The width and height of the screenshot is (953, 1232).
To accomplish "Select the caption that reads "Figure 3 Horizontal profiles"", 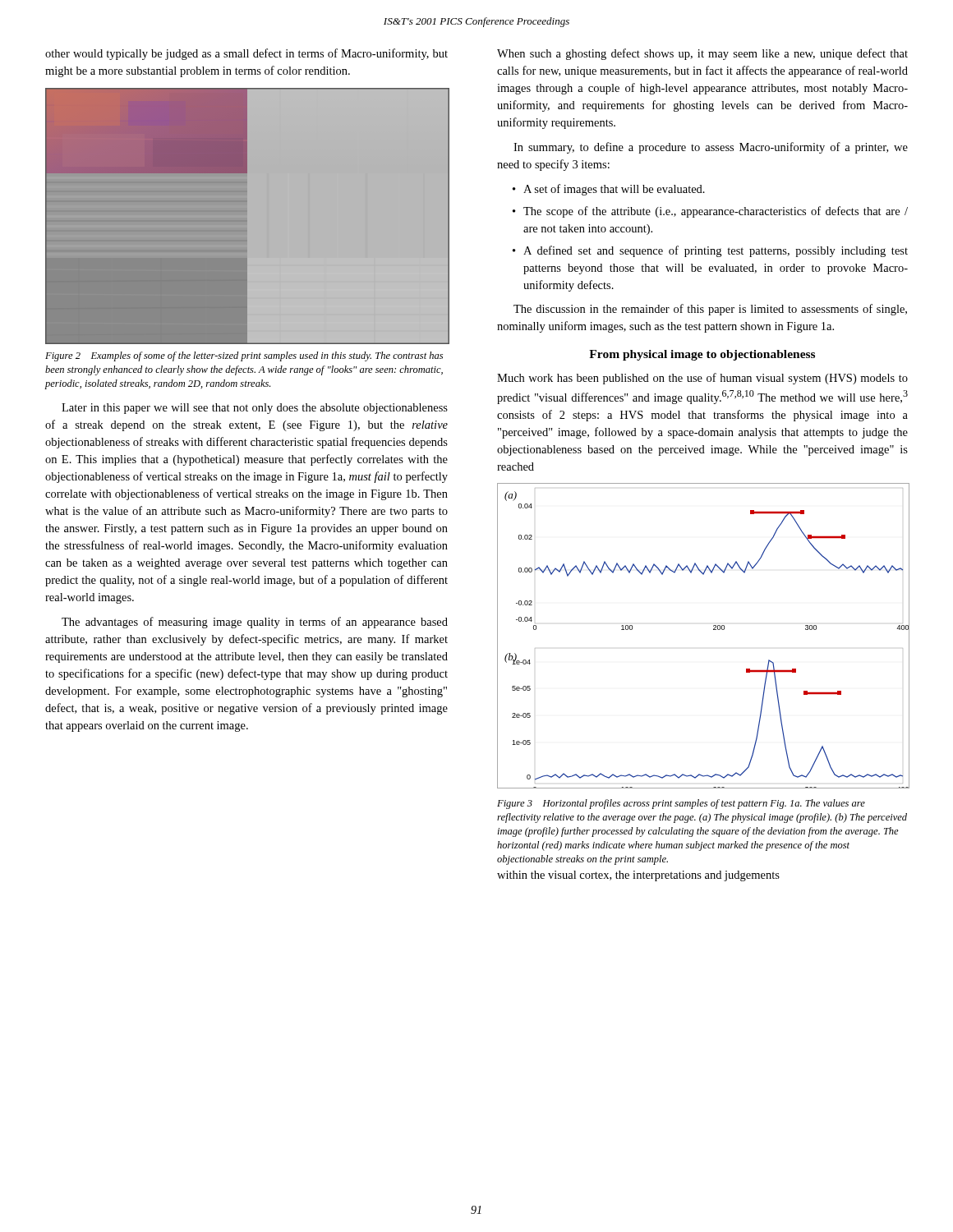I will 702,831.
